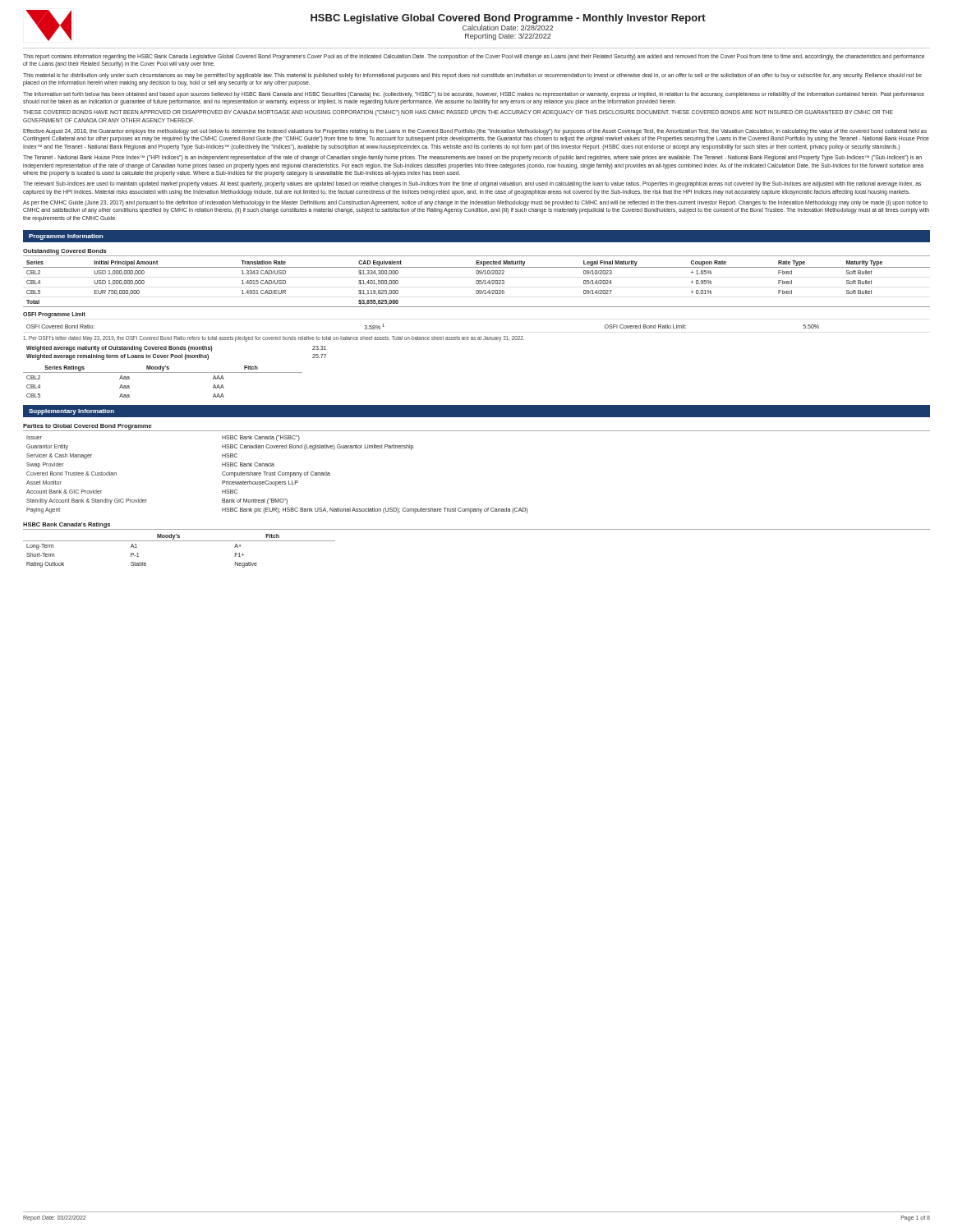Where is the passage that starts "Per OSFI's letter"?
This screenshot has width=953, height=1232.
tap(274, 338)
